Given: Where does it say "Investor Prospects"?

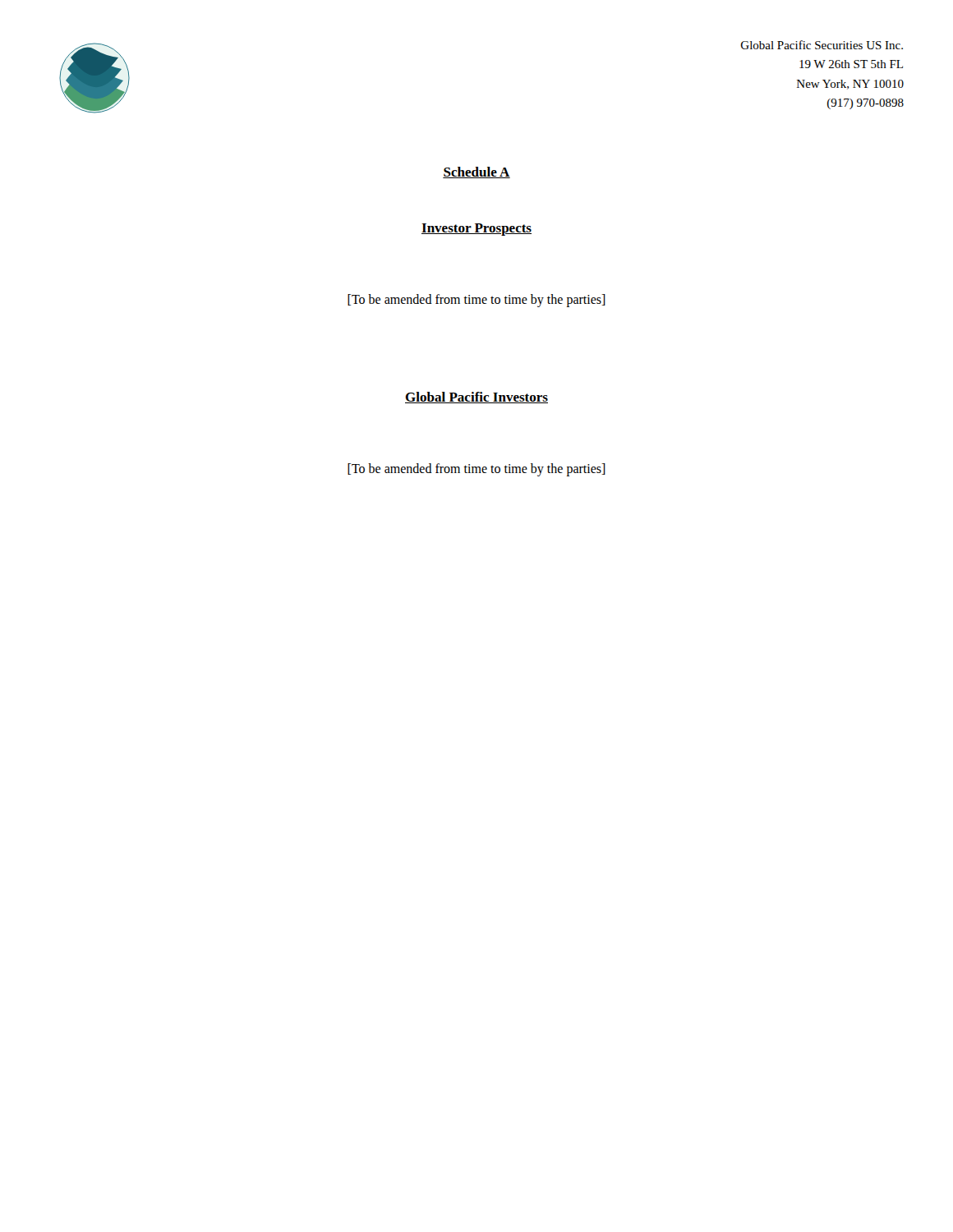Looking at the screenshot, I should coord(476,228).
